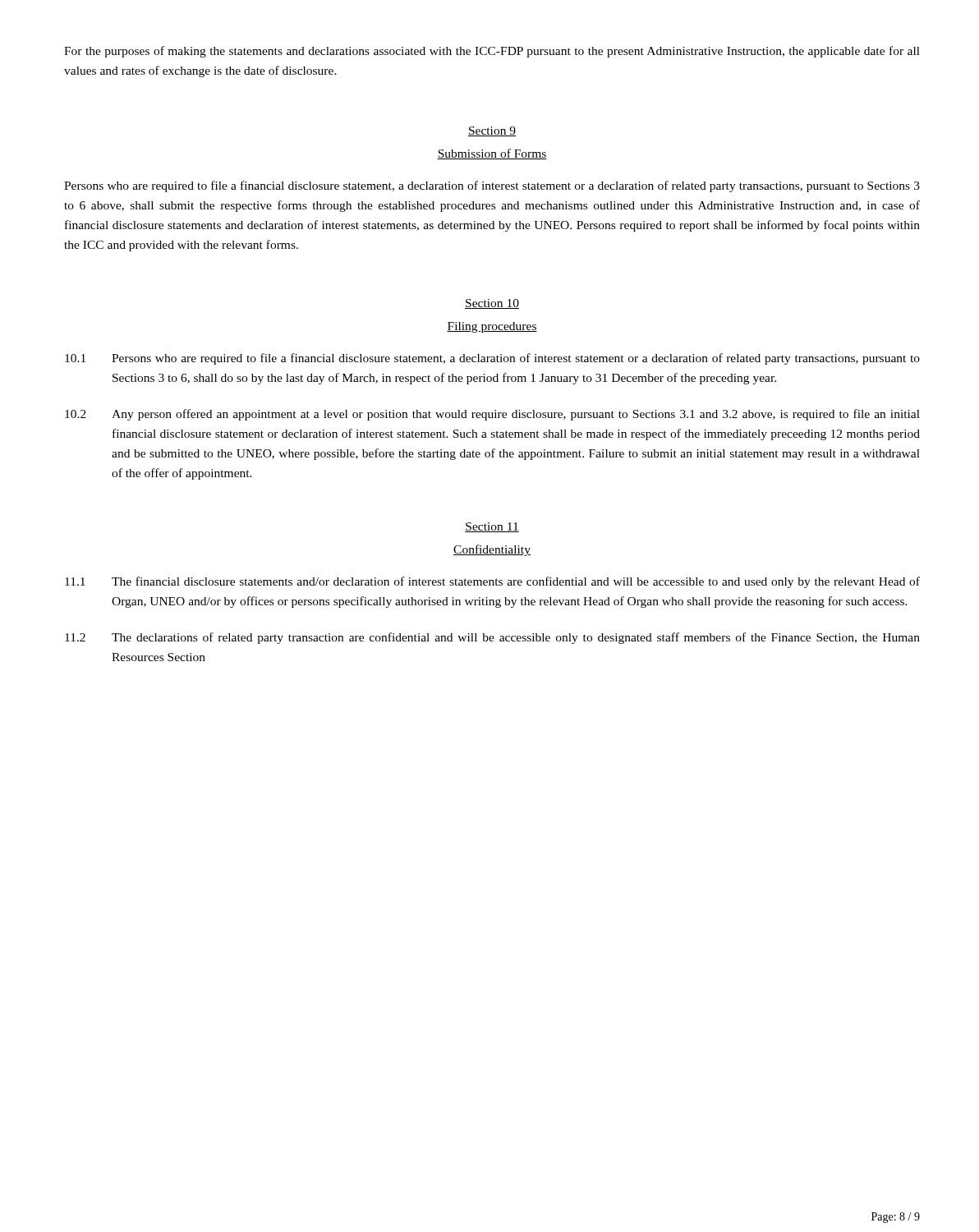The width and height of the screenshot is (979, 1232).
Task: Find the text block that says "For the purposes of making the statements and"
Action: click(x=492, y=60)
